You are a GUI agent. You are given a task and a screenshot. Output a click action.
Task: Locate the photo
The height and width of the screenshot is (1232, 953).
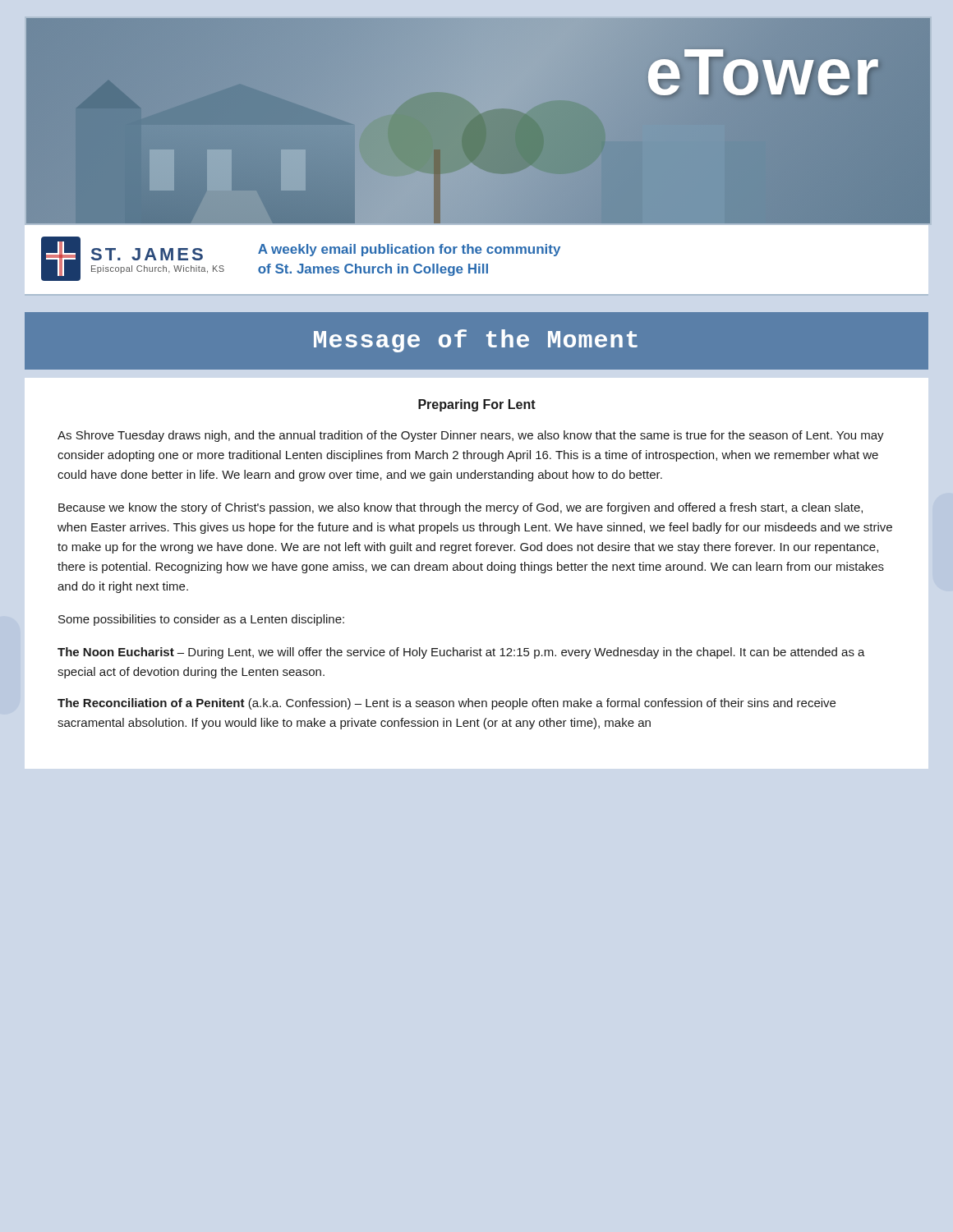pos(476,121)
